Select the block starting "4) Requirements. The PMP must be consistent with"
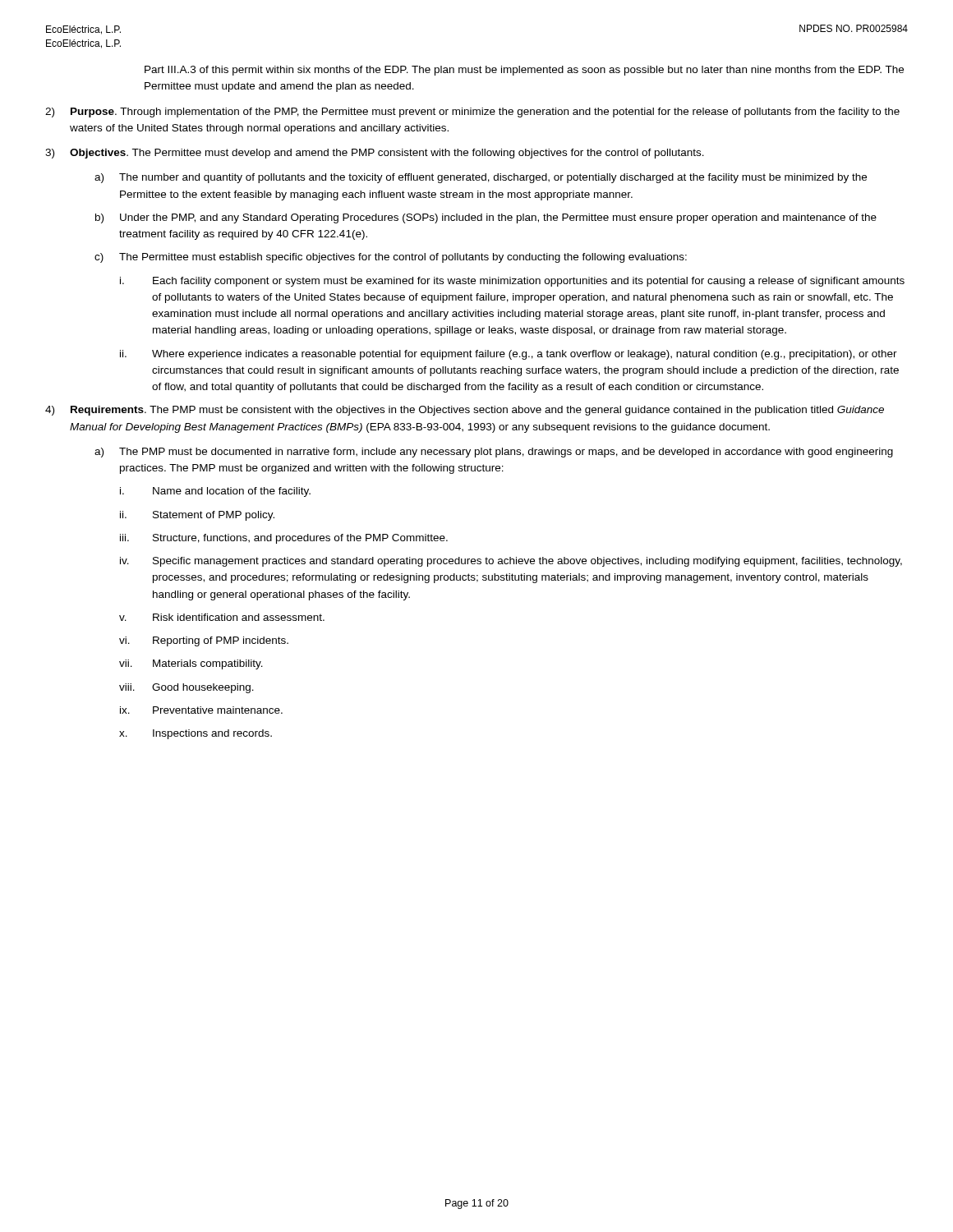This screenshot has height=1232, width=953. 476,419
